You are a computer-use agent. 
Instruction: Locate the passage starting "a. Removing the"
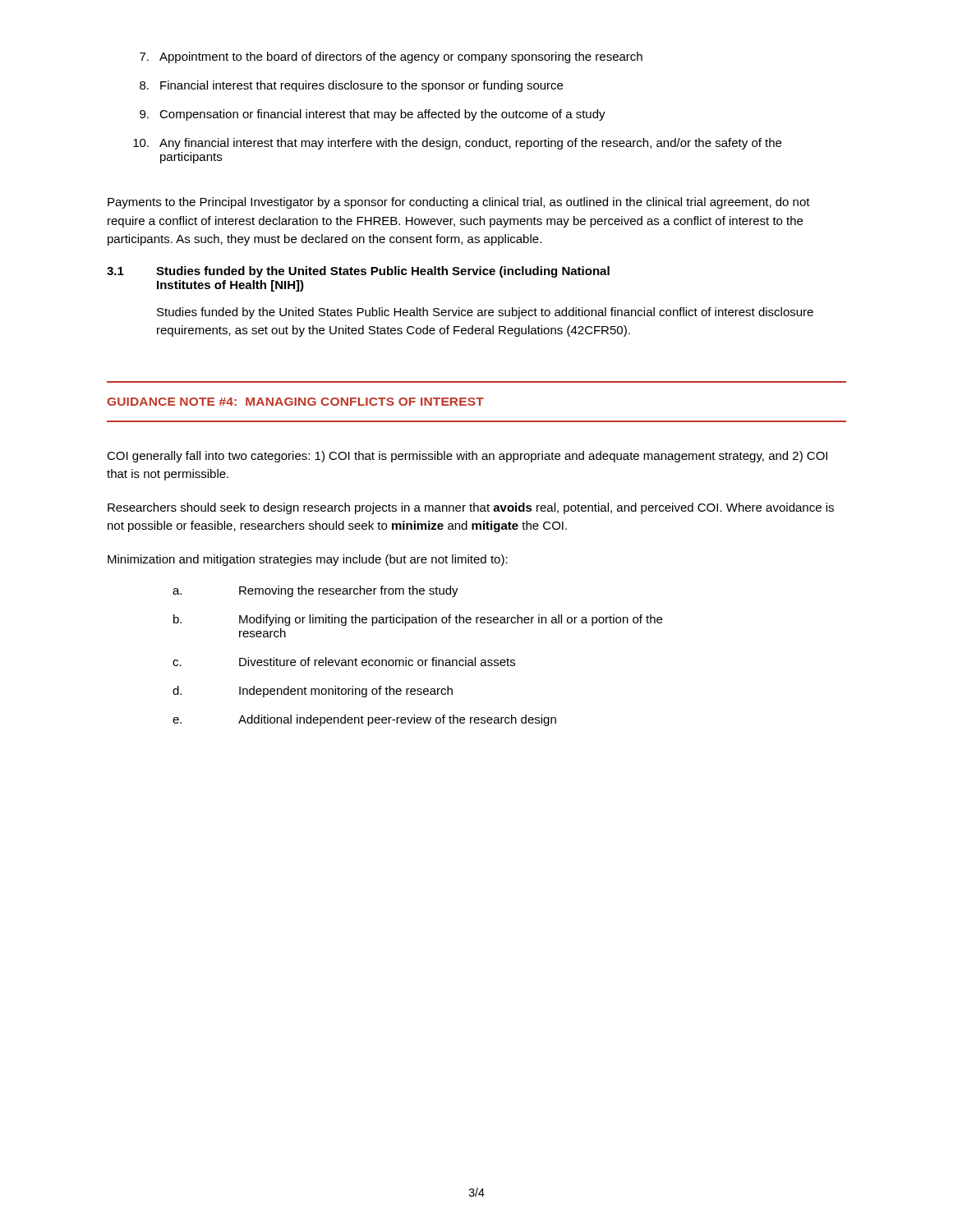click(x=282, y=590)
